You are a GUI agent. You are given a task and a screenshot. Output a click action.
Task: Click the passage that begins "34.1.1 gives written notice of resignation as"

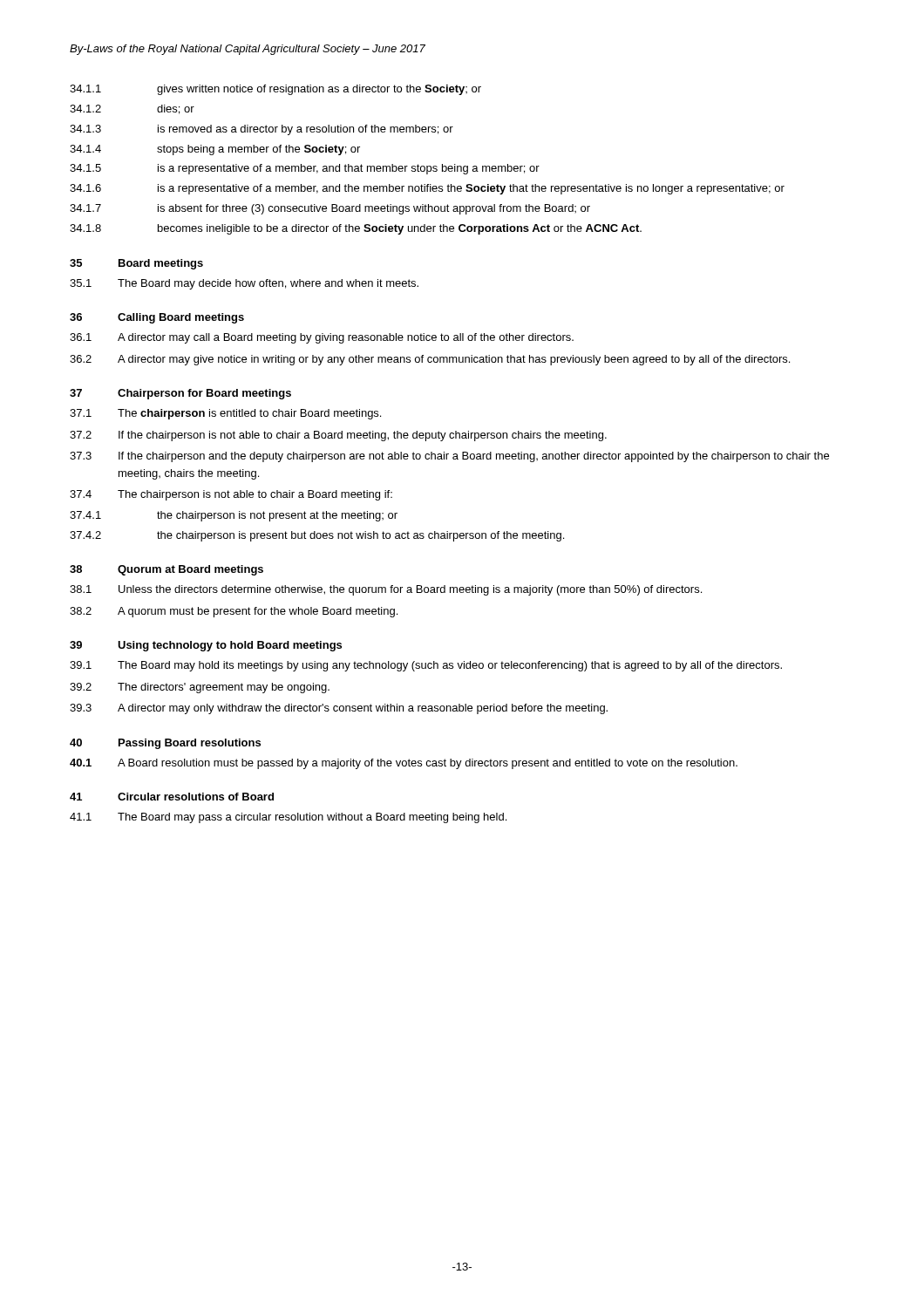pyautogui.click(x=462, y=89)
